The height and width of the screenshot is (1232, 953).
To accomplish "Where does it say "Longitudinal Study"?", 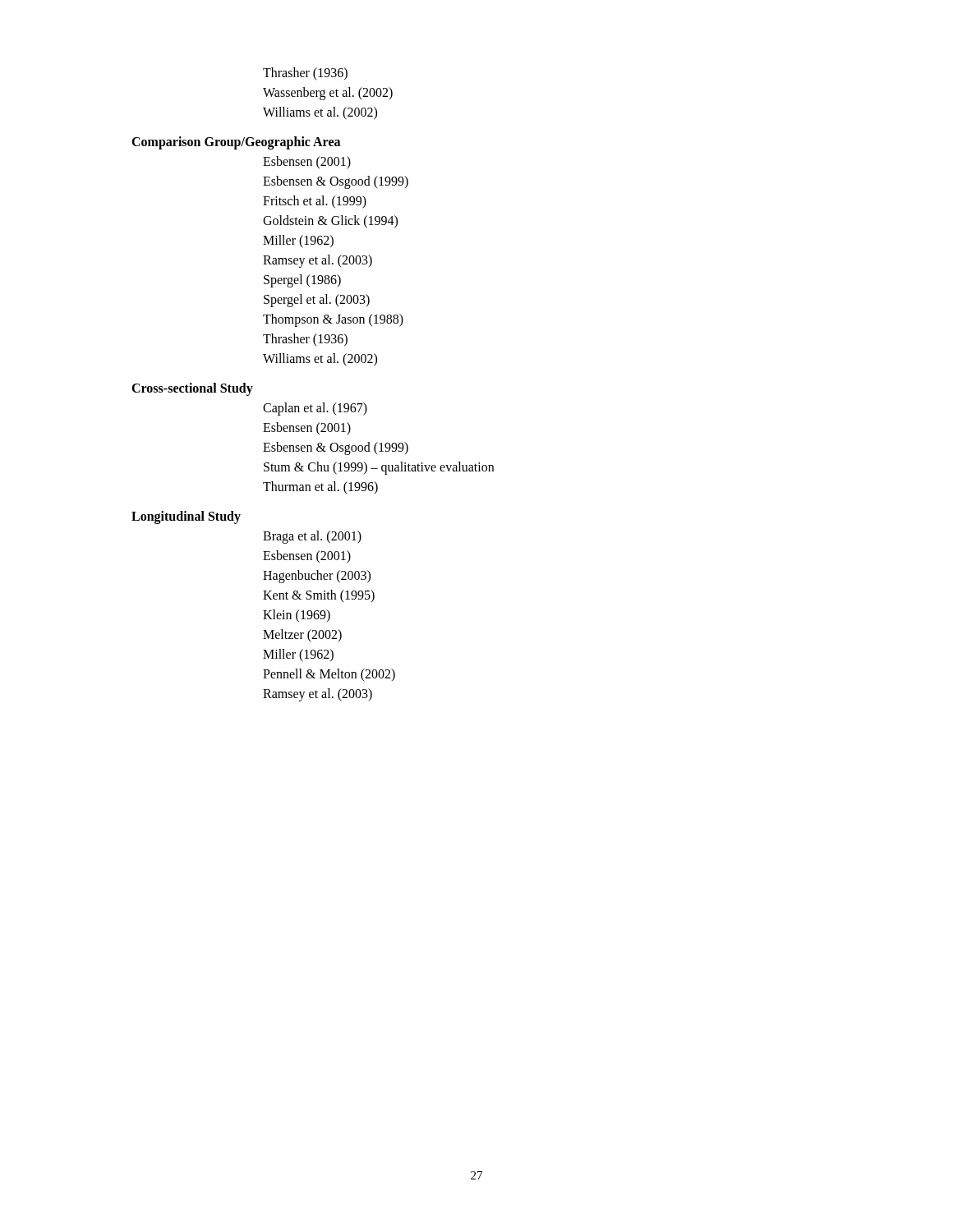I will [186, 516].
